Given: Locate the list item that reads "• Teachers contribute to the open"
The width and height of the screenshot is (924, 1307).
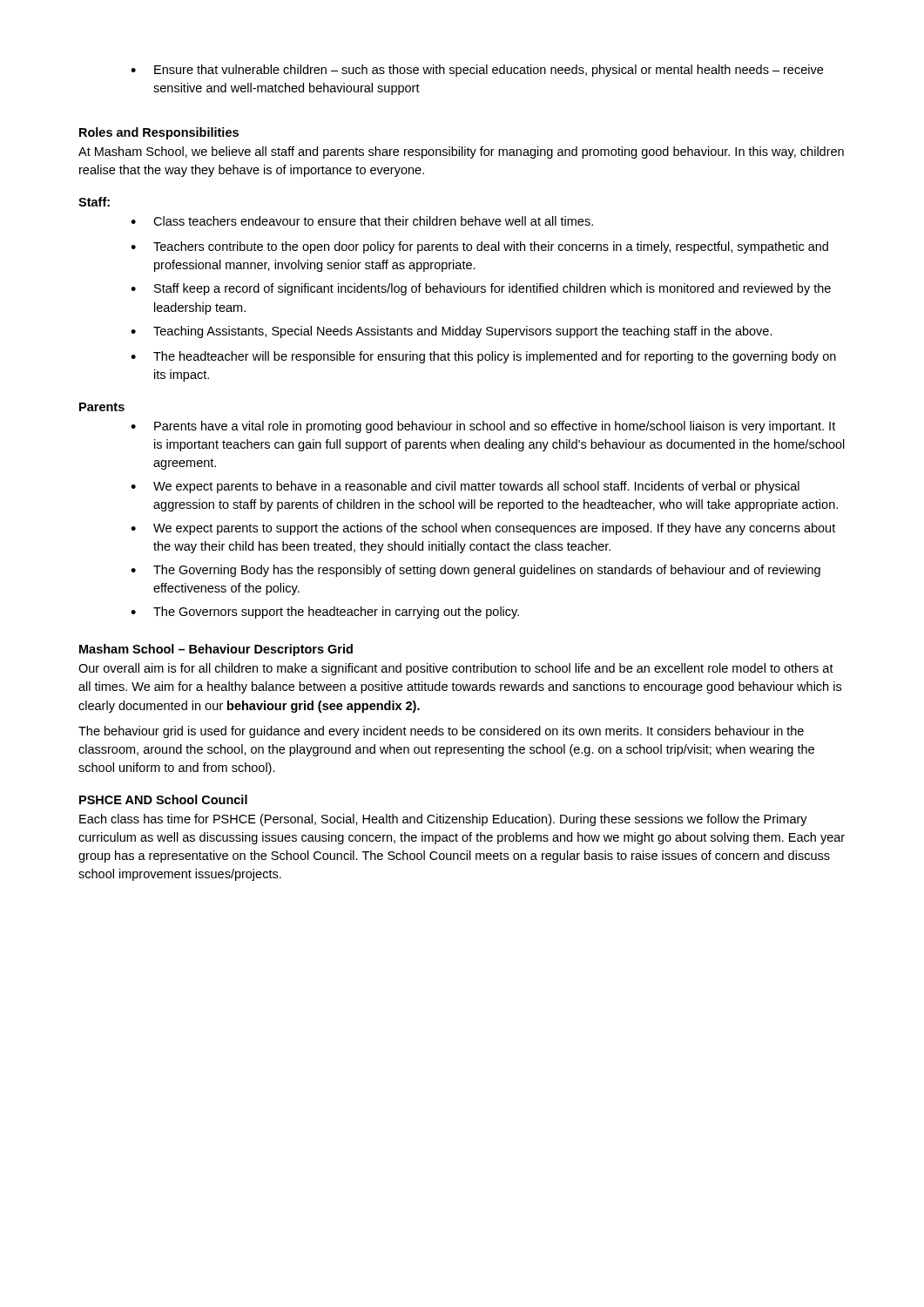Looking at the screenshot, I should click(488, 257).
